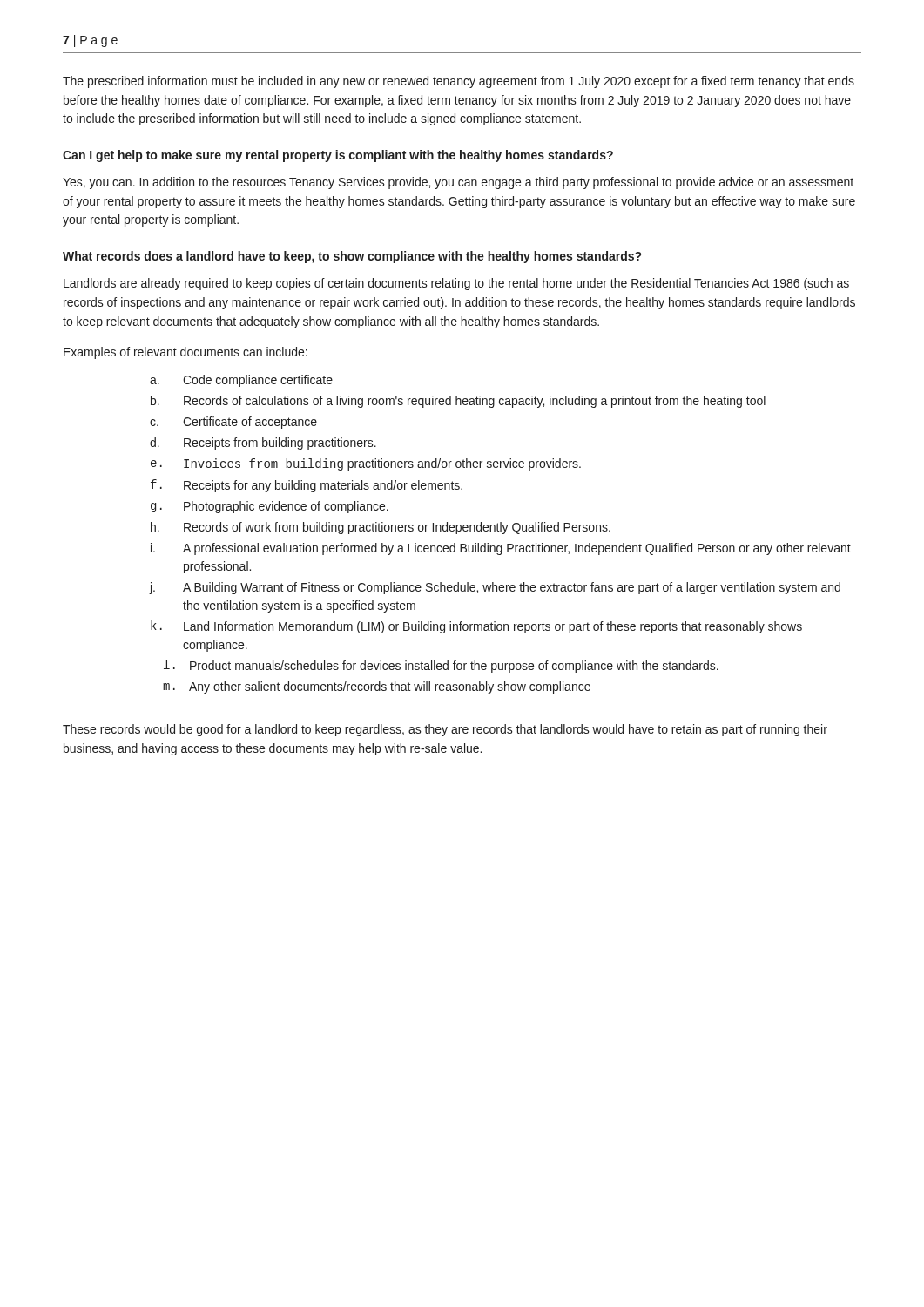Where is the passage that starts "g. Photographic evidence of"?
This screenshot has height=1307, width=924.
(270, 507)
